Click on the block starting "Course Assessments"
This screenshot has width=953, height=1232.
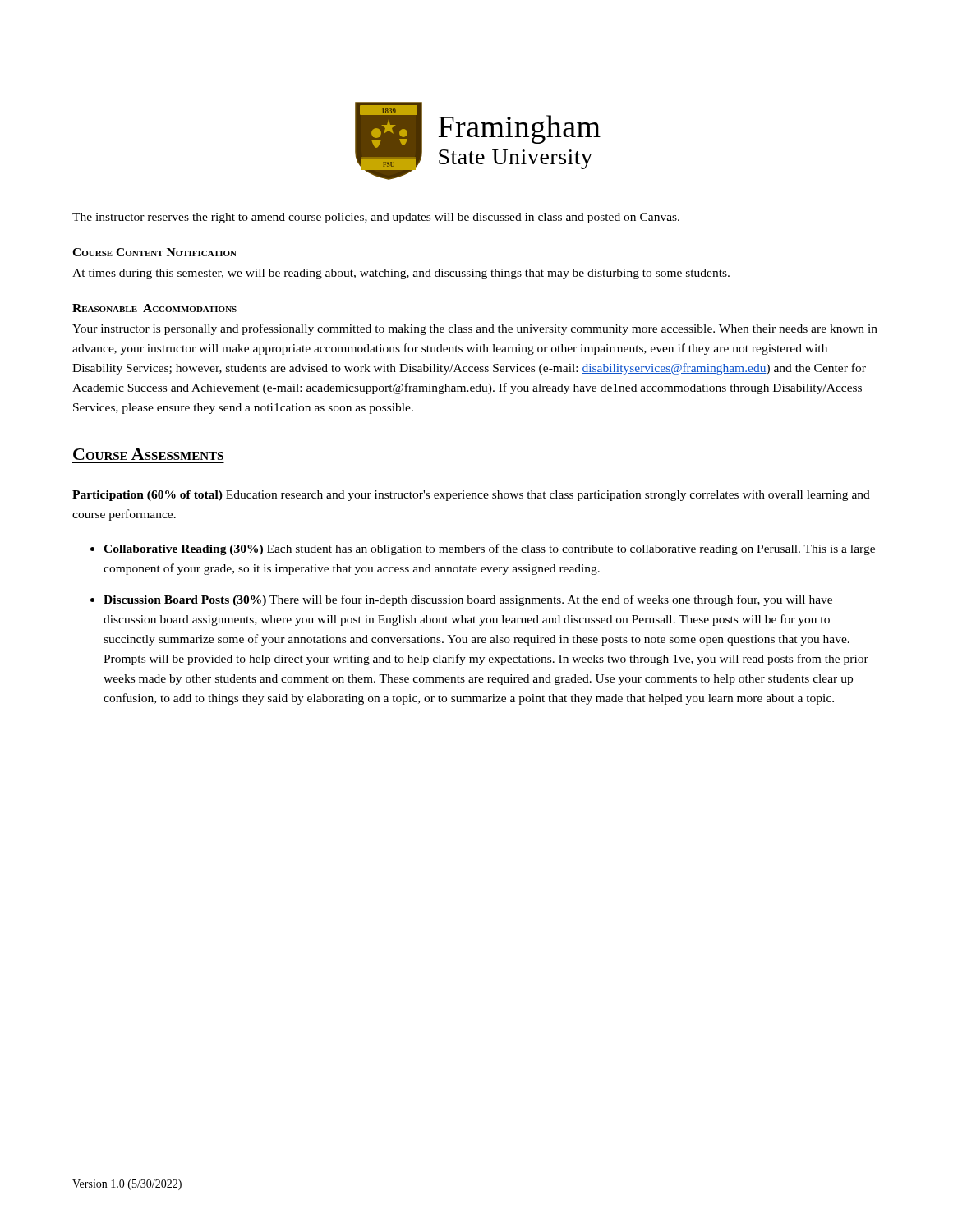(x=148, y=454)
